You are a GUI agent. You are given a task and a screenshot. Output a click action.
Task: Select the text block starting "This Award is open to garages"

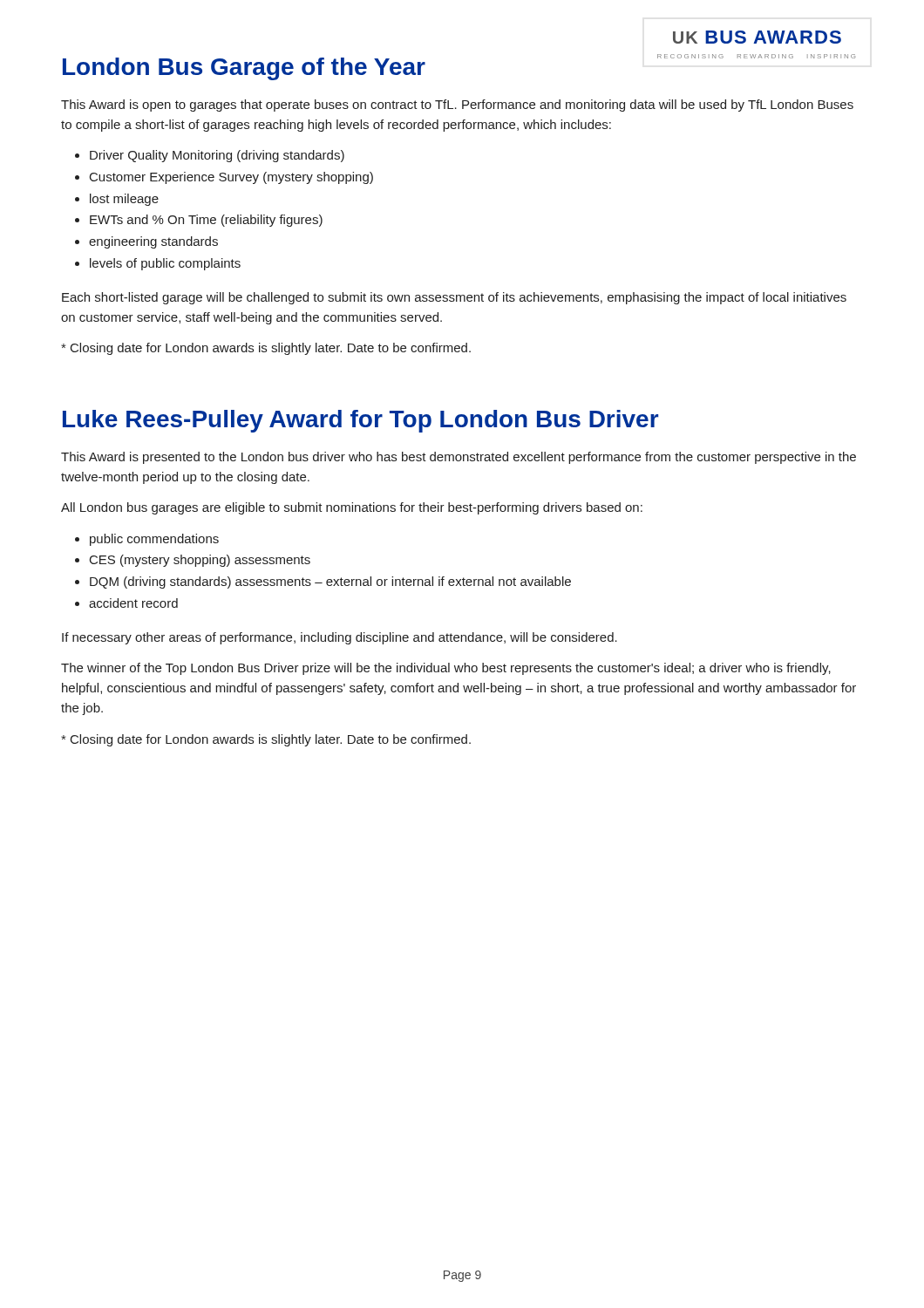click(x=457, y=114)
